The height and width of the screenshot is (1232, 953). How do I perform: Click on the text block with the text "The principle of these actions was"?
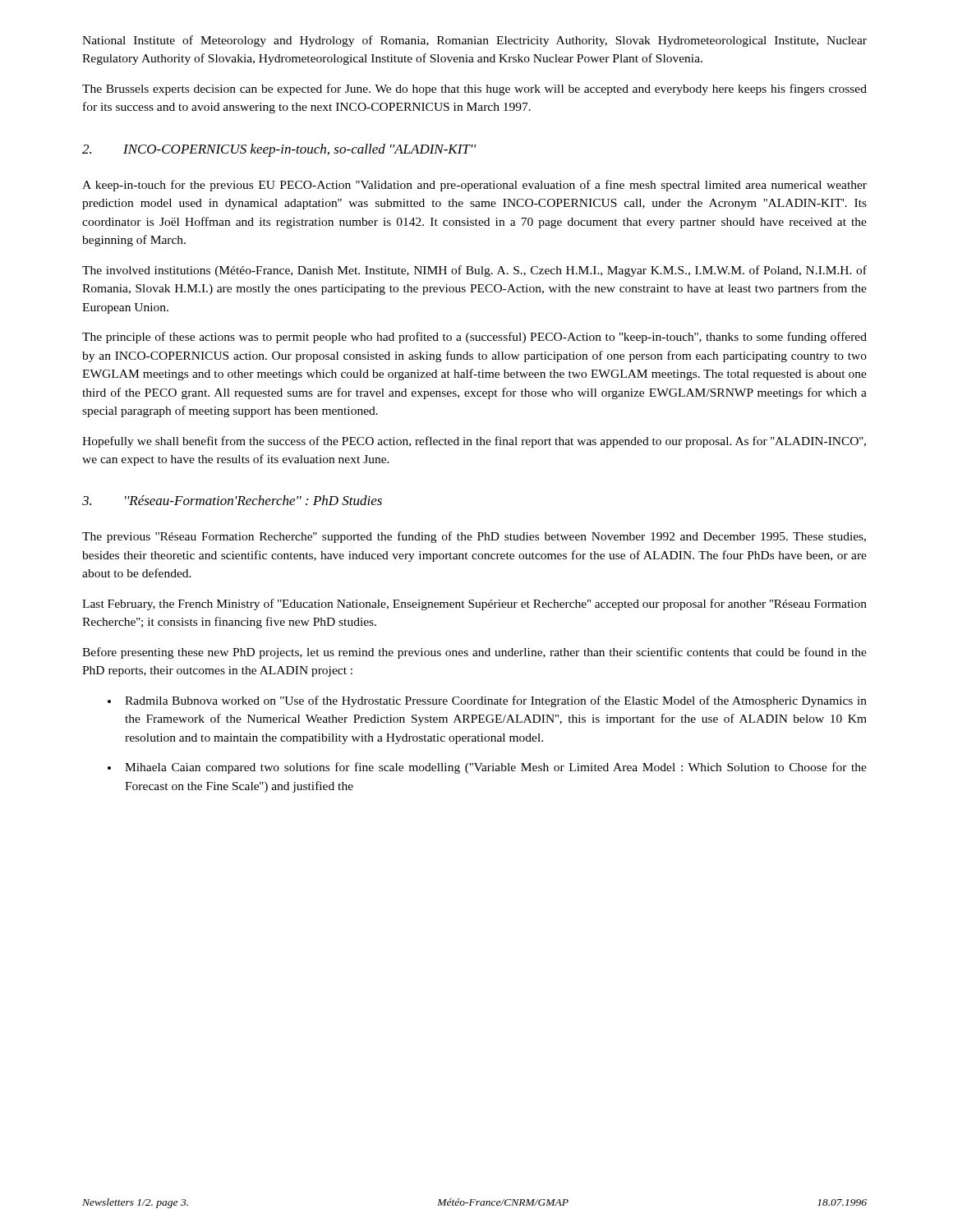click(474, 373)
